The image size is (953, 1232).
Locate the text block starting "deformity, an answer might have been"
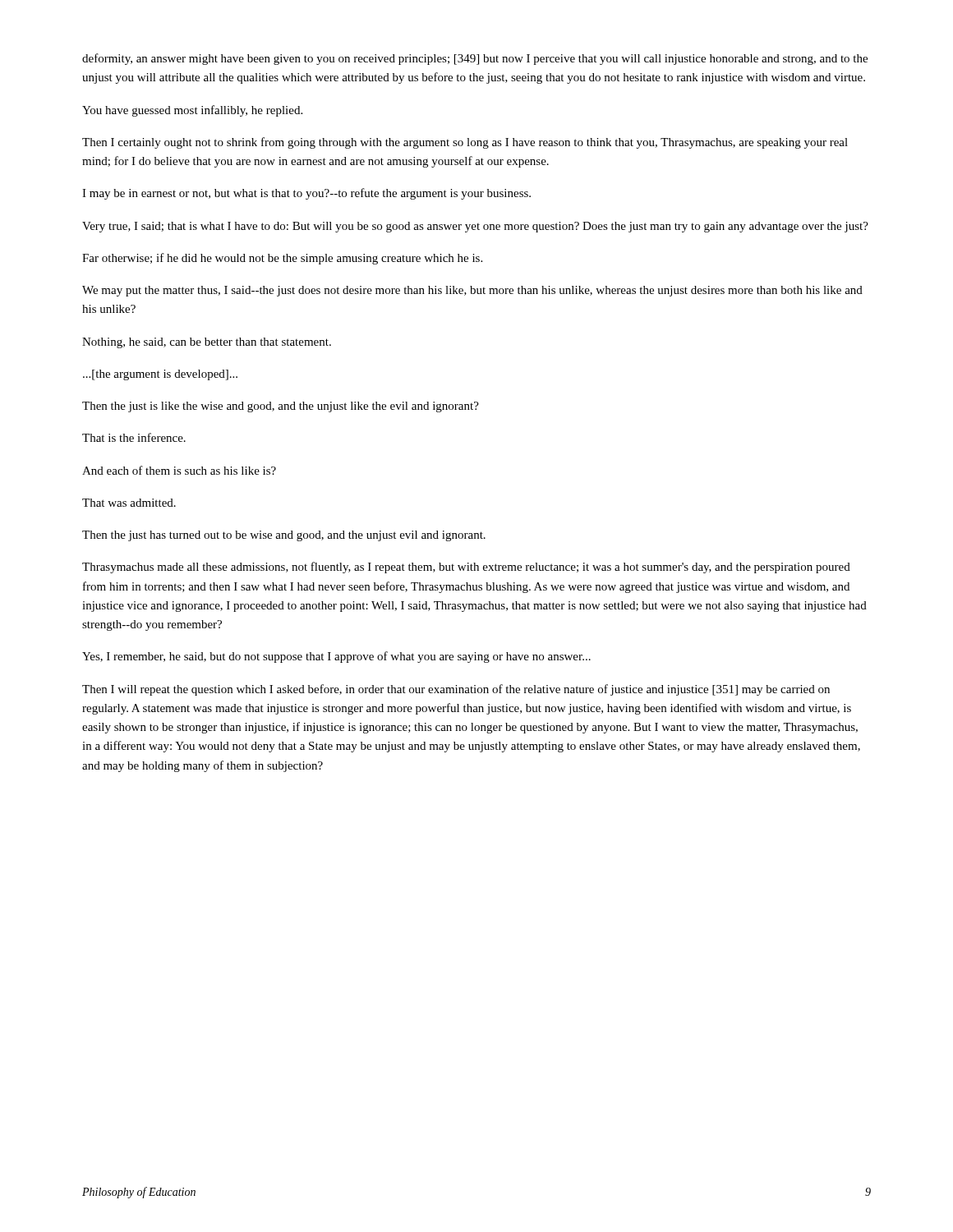[475, 68]
